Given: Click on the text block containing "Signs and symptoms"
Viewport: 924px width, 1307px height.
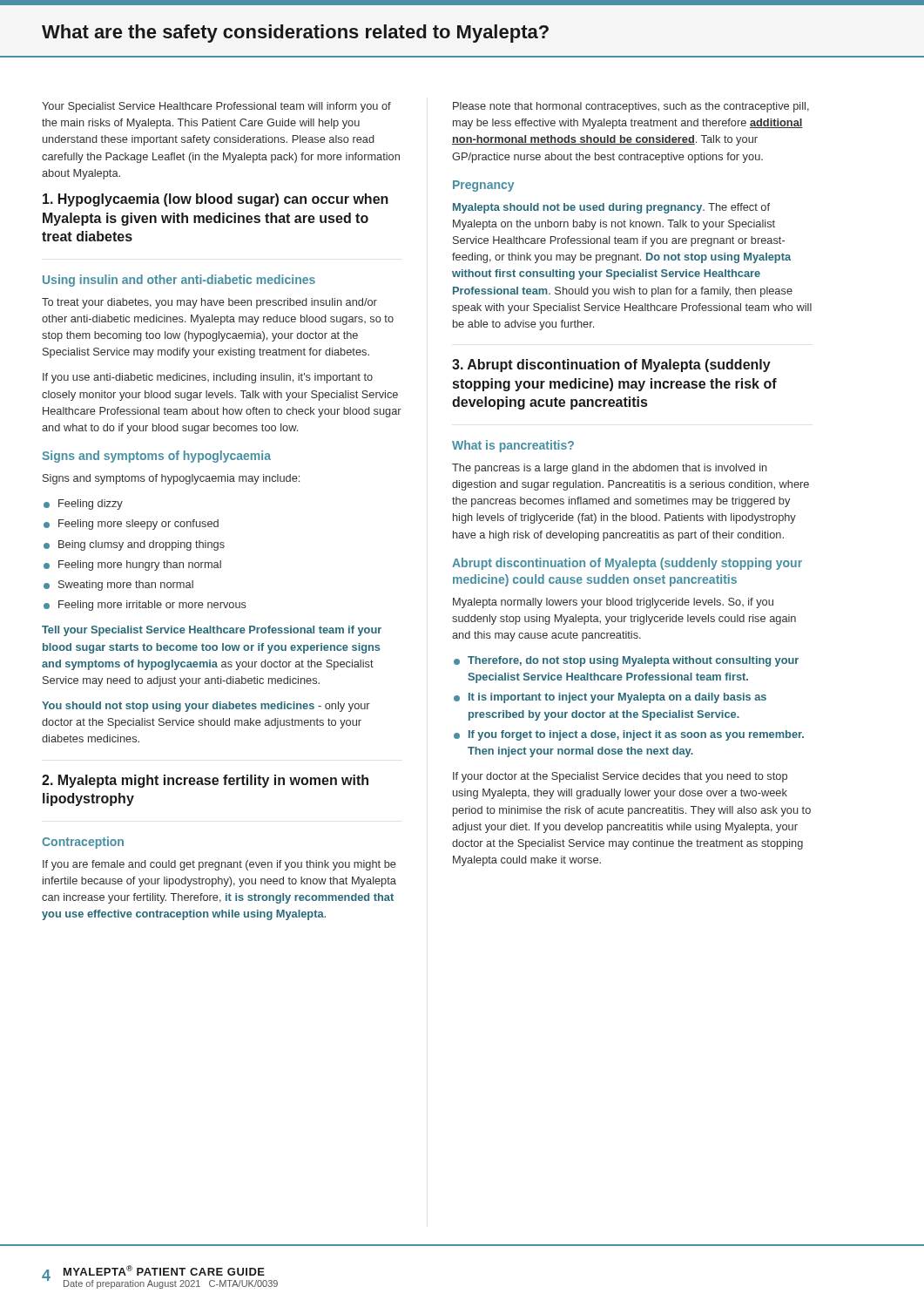Looking at the screenshot, I should pos(222,478).
